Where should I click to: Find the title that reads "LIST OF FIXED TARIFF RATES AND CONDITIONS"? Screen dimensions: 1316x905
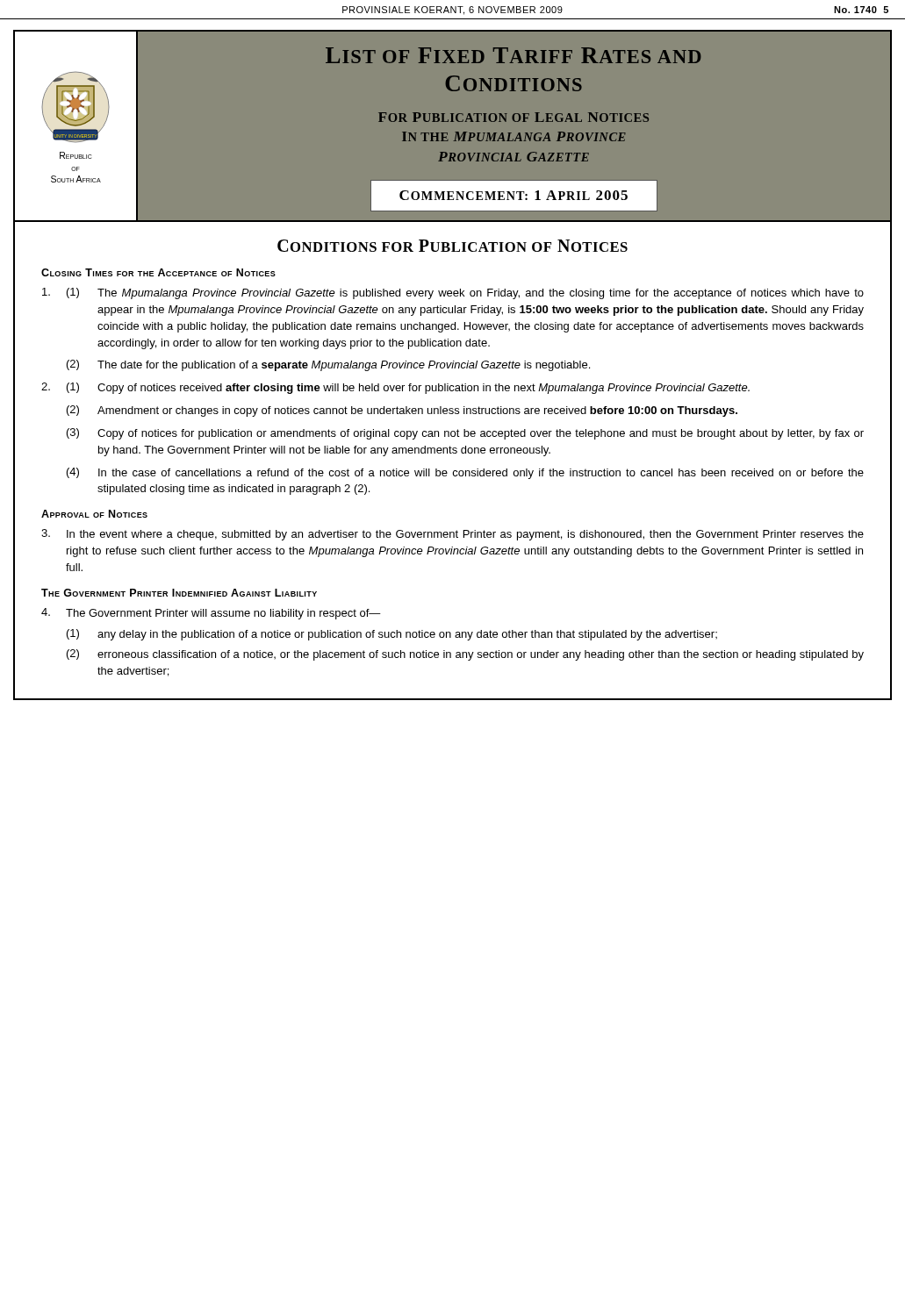click(x=514, y=69)
